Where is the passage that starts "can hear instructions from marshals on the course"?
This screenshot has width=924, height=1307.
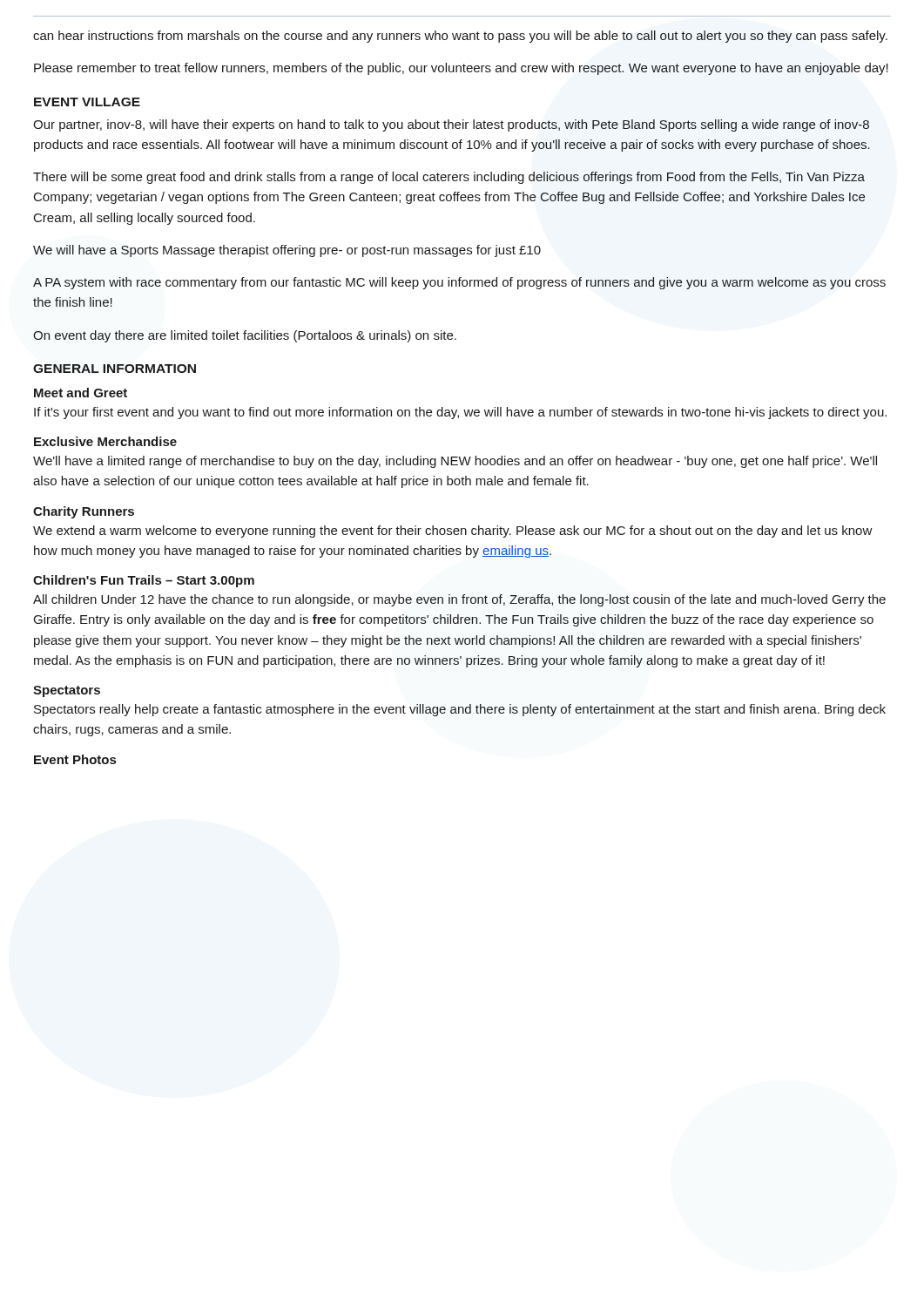[461, 35]
